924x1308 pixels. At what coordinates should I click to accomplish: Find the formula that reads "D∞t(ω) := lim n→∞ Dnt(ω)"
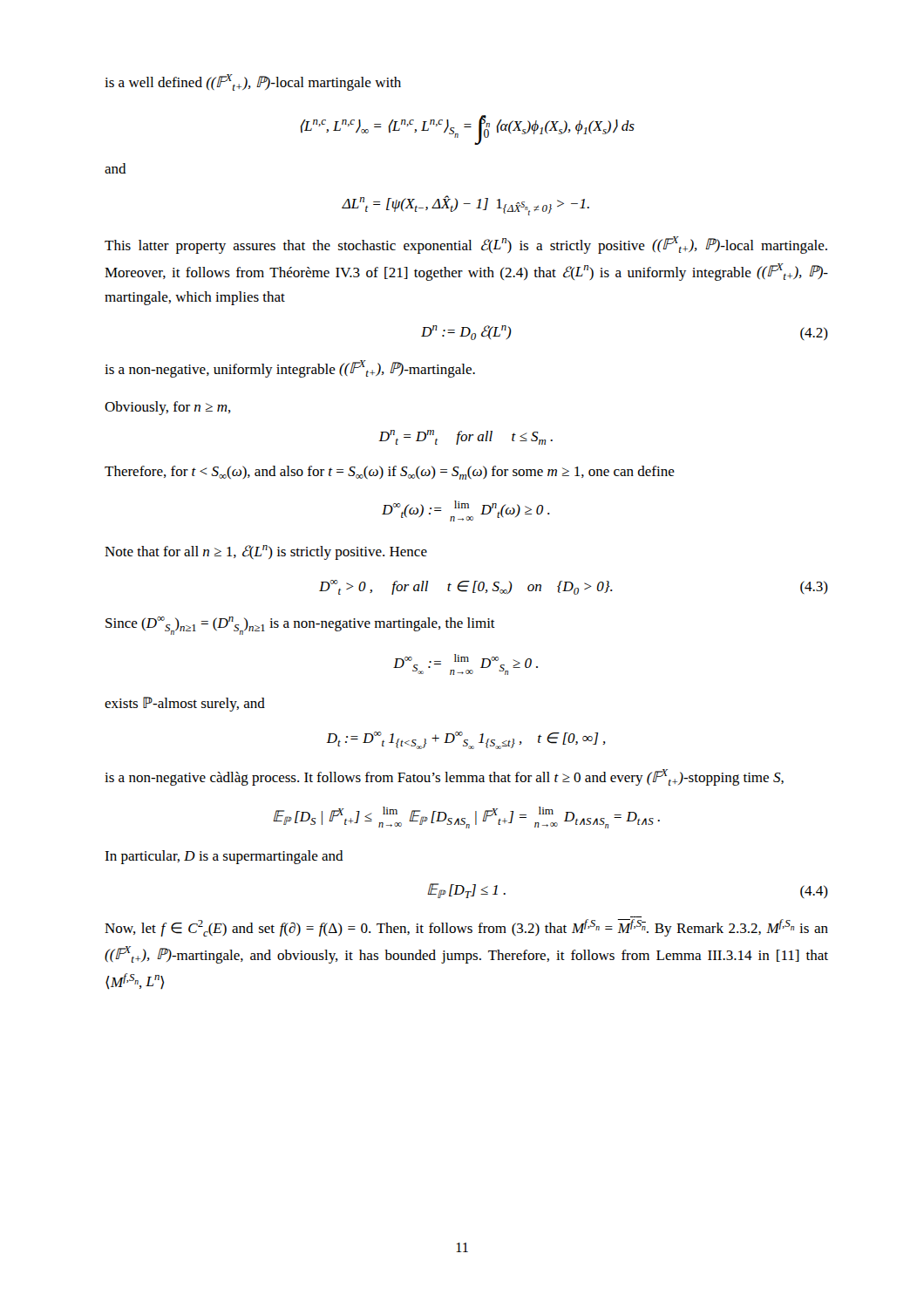pyautogui.click(x=466, y=511)
